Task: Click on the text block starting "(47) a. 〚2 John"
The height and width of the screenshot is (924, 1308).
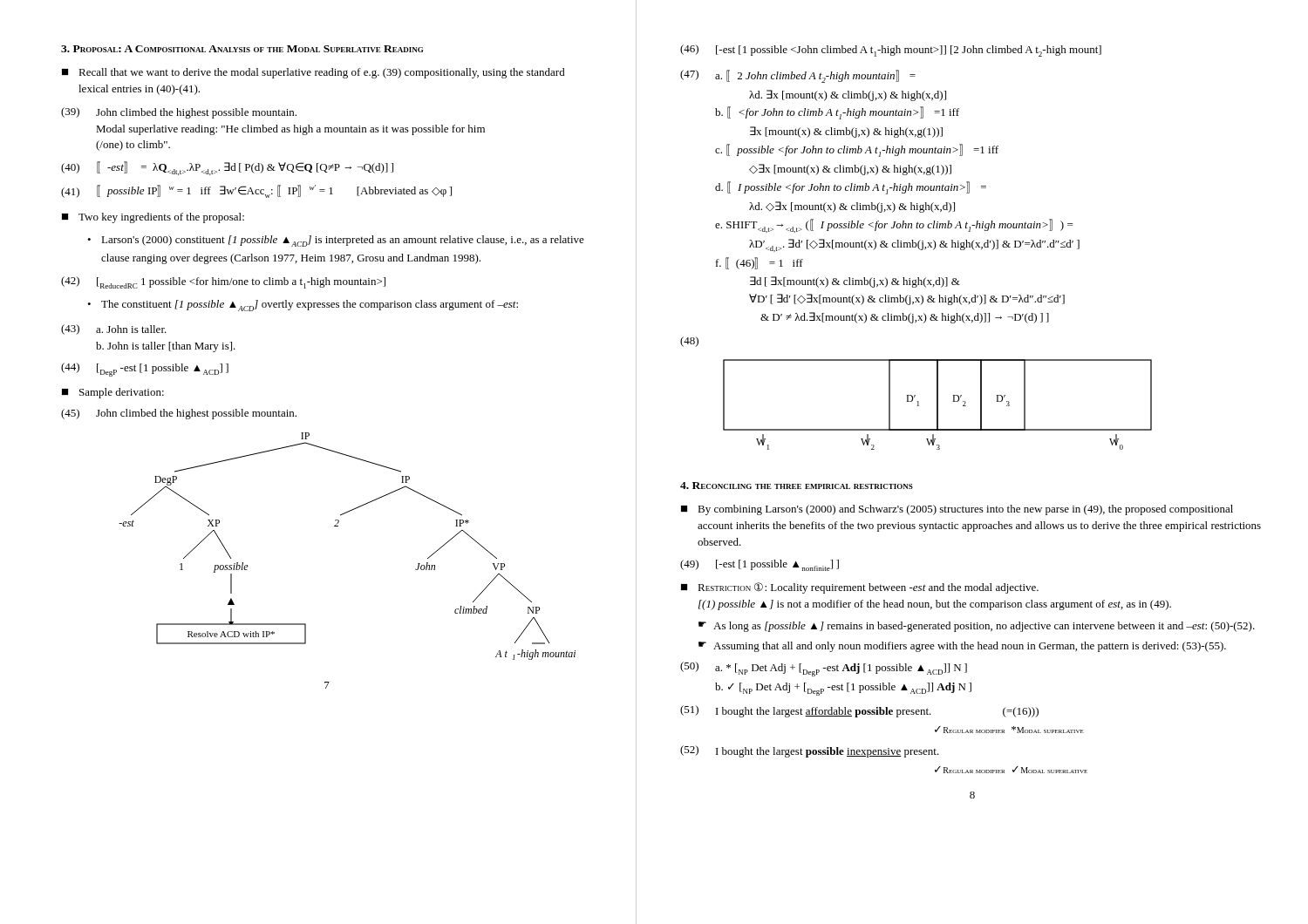Action: click(x=880, y=197)
